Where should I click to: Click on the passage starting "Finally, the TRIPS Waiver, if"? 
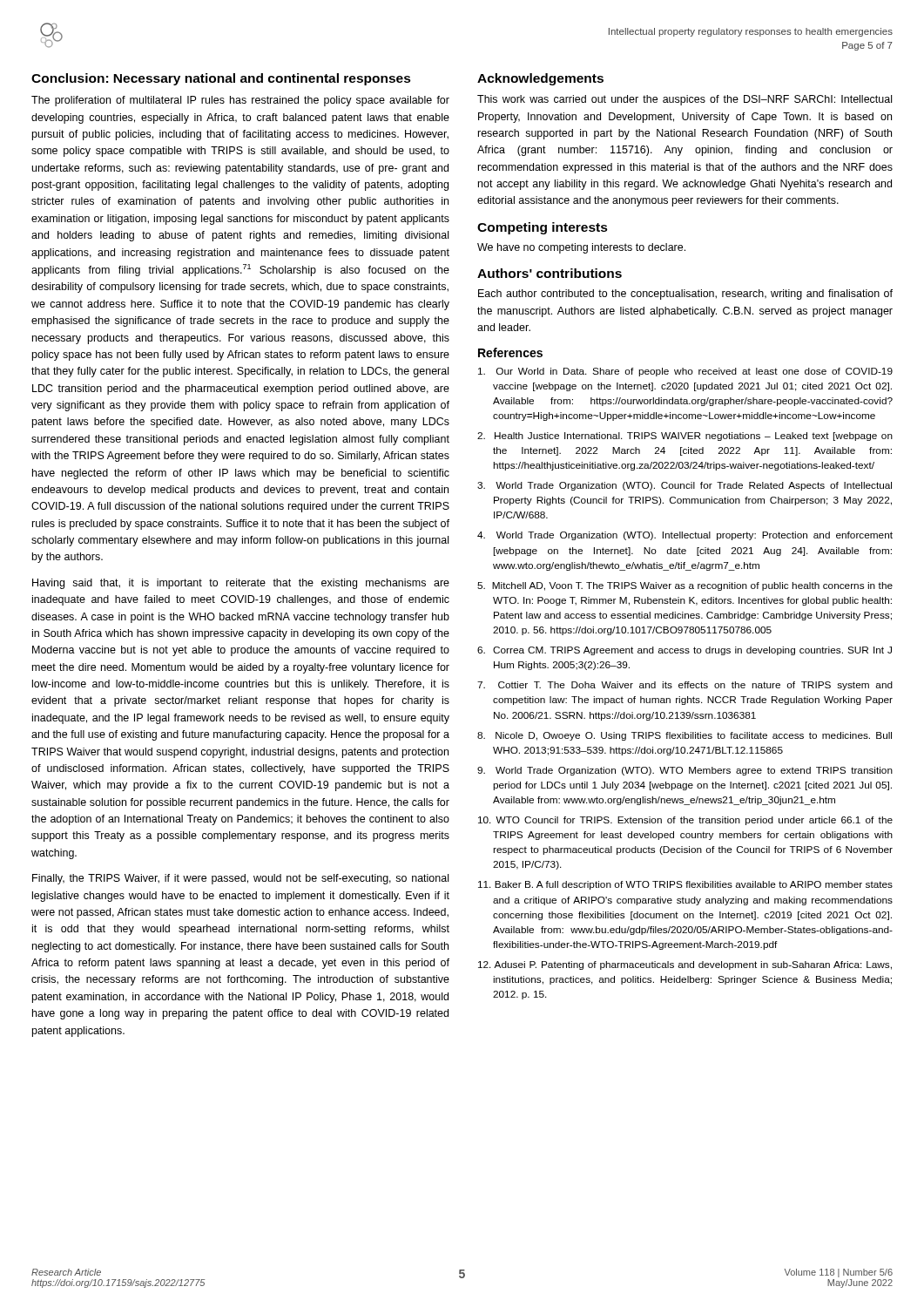pos(240,954)
